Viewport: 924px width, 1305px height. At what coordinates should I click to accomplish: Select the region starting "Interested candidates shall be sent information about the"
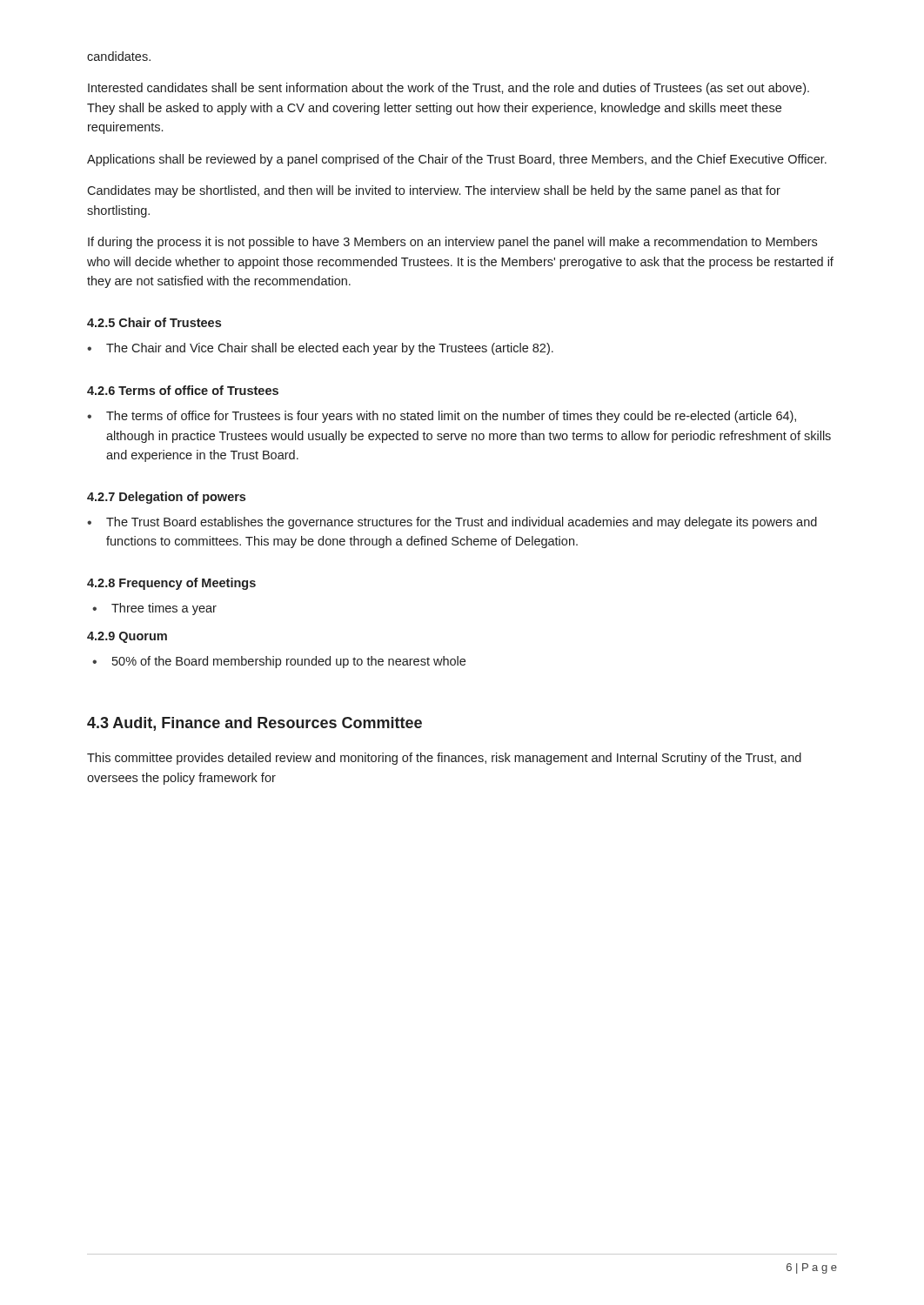tap(449, 108)
